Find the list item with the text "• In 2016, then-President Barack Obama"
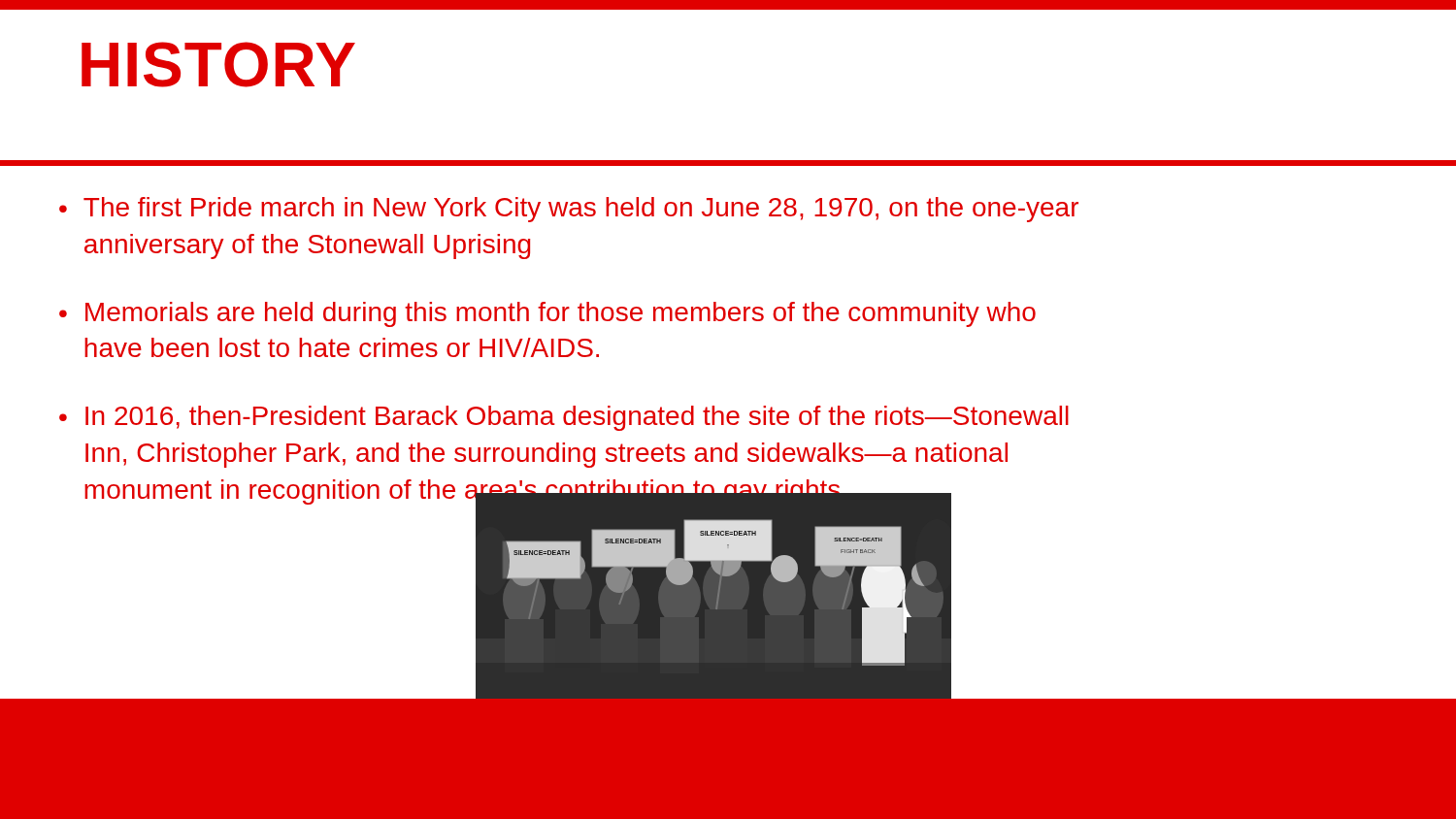 [x=564, y=453]
